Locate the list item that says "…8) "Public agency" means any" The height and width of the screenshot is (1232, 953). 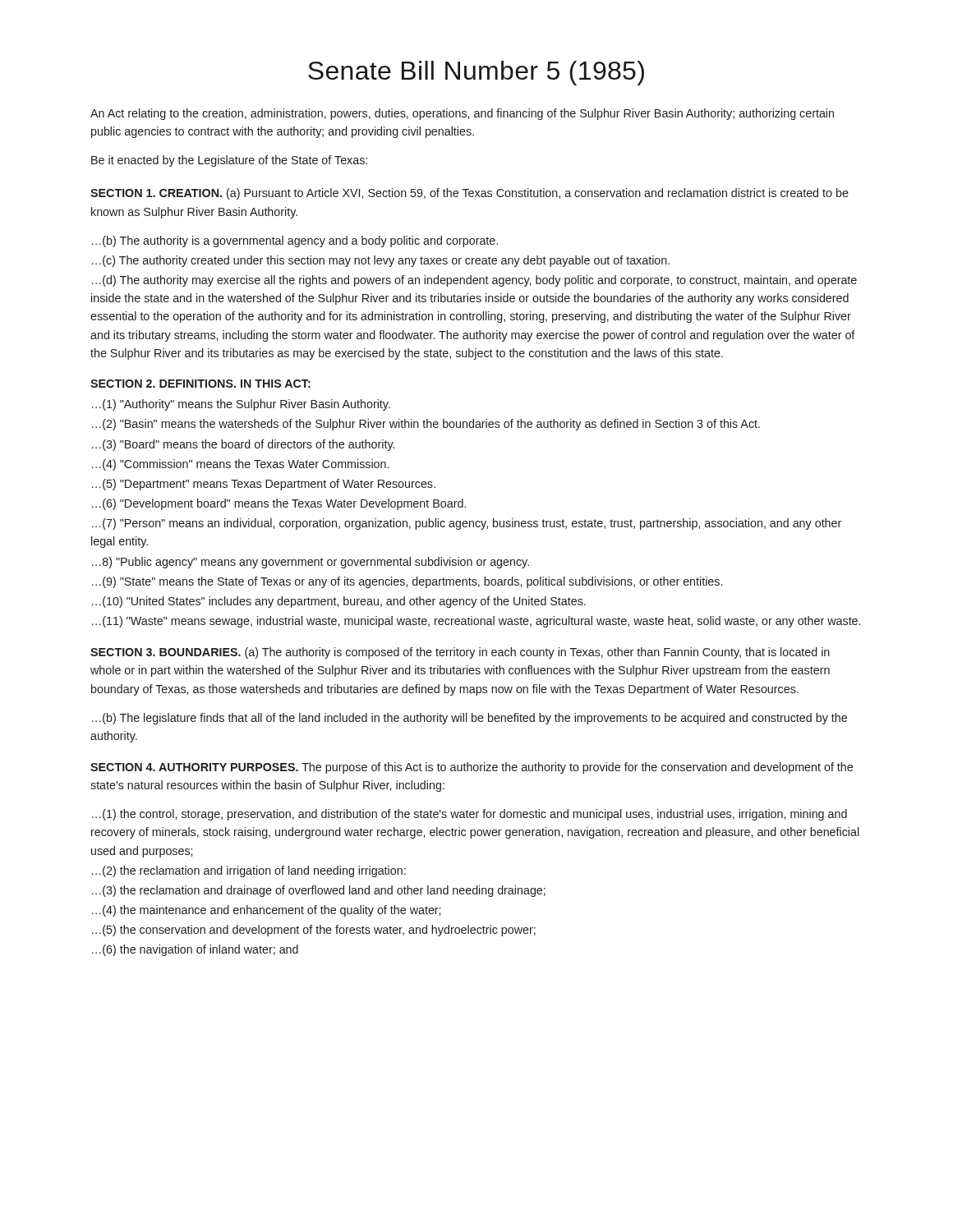click(310, 561)
